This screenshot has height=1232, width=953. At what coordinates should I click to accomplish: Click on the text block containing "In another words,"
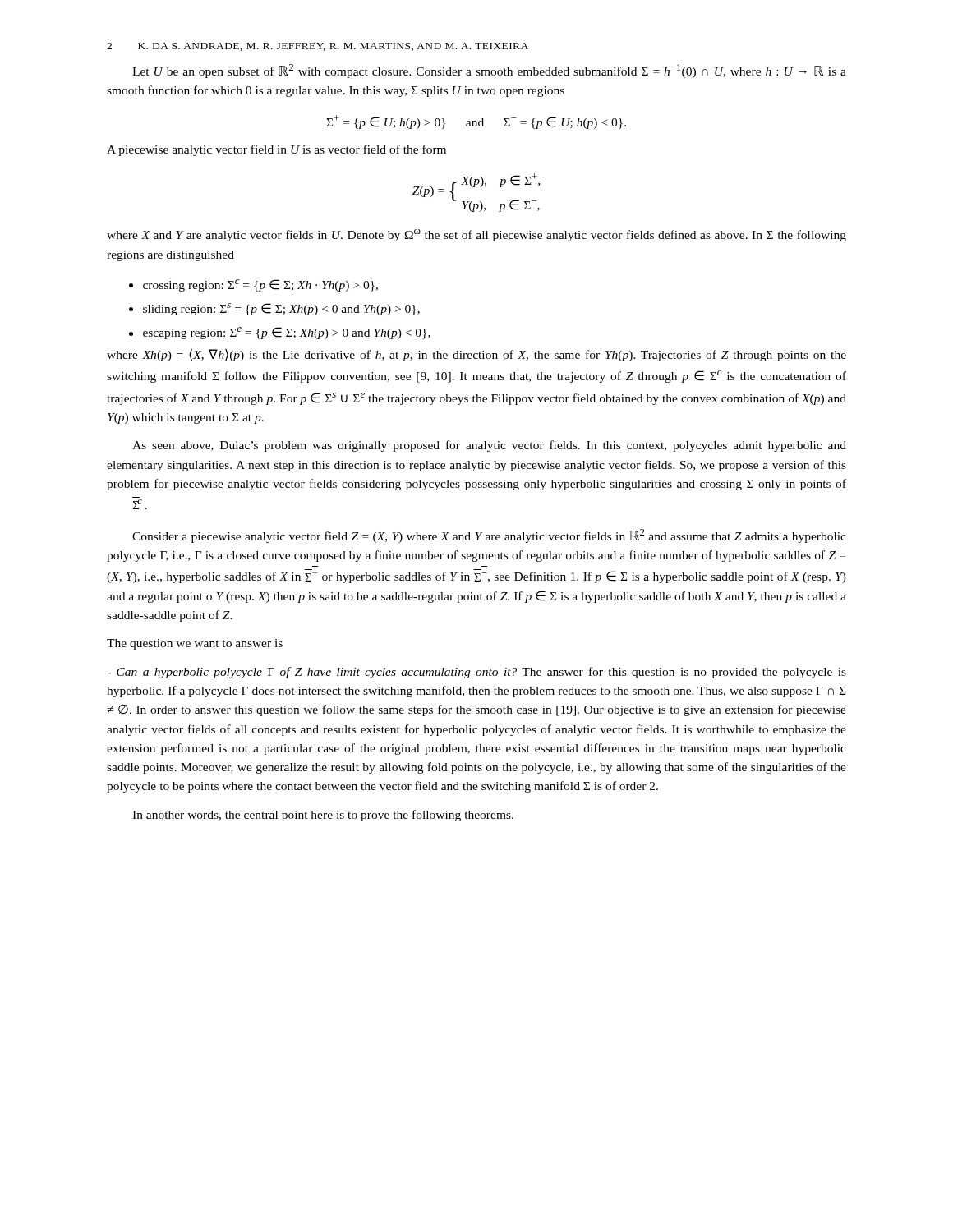(x=476, y=814)
